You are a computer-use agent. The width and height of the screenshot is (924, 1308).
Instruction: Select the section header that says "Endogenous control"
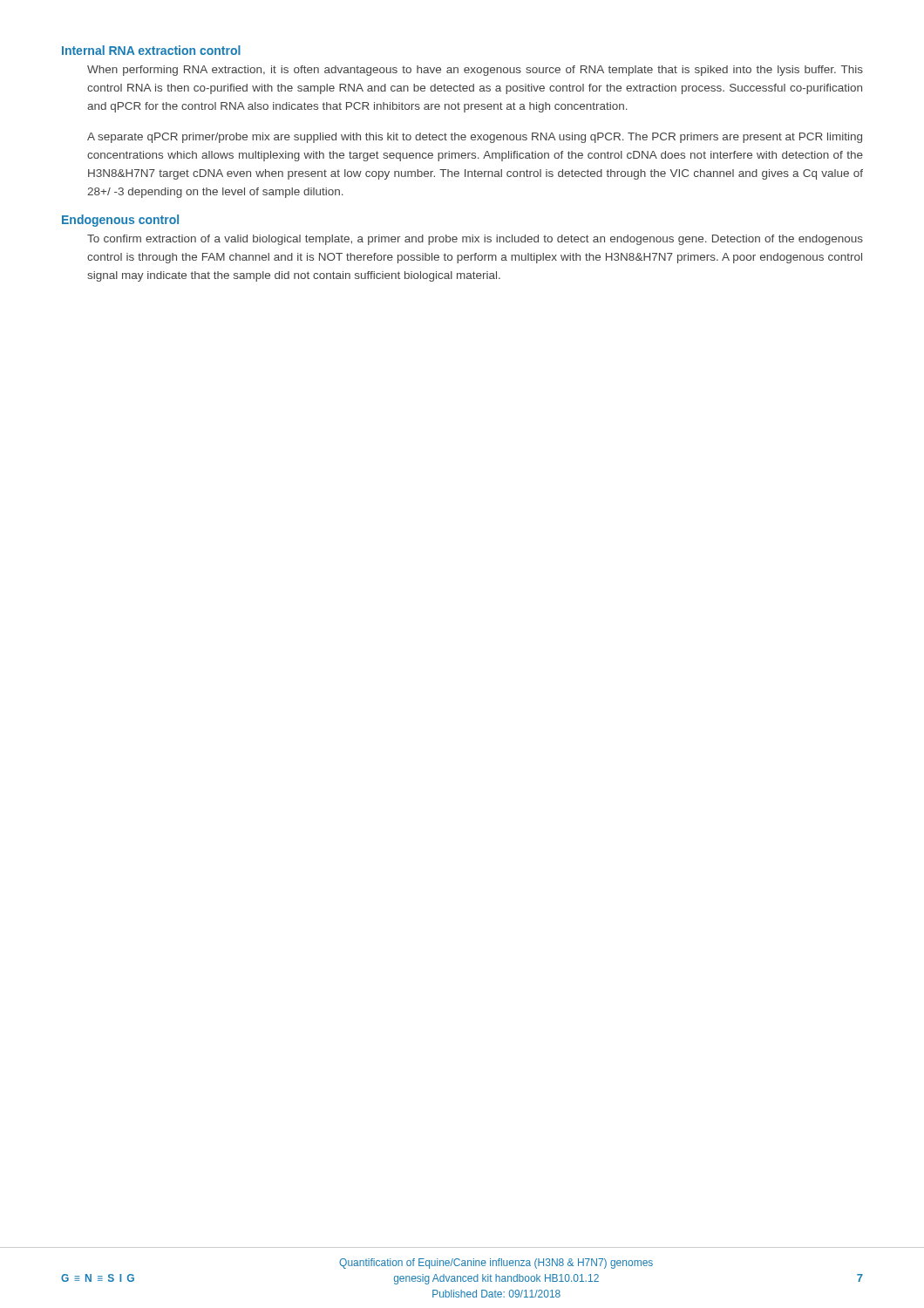tap(120, 220)
